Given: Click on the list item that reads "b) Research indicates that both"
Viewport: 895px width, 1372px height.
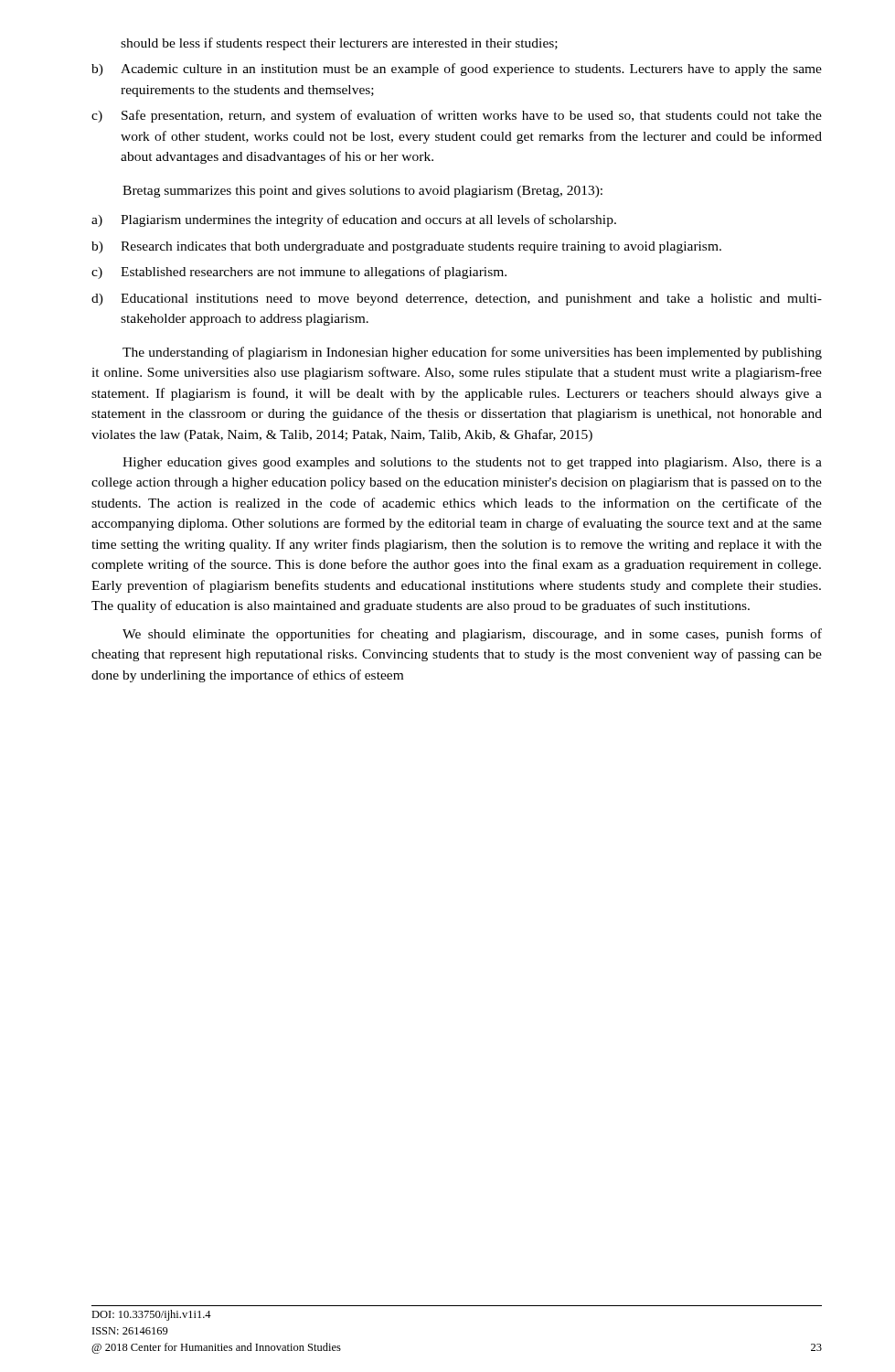Looking at the screenshot, I should click(x=457, y=246).
